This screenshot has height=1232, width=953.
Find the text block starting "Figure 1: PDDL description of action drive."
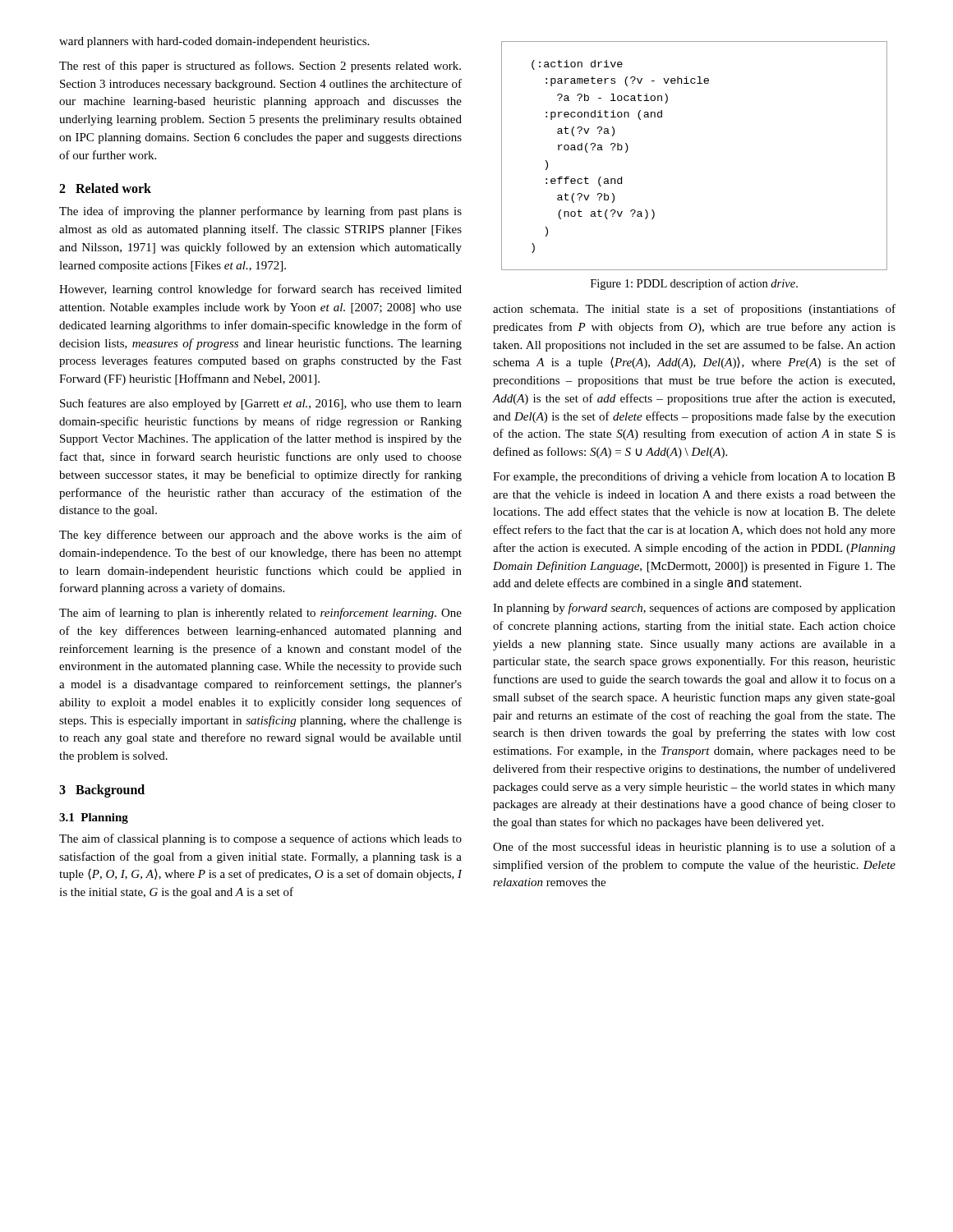694,283
